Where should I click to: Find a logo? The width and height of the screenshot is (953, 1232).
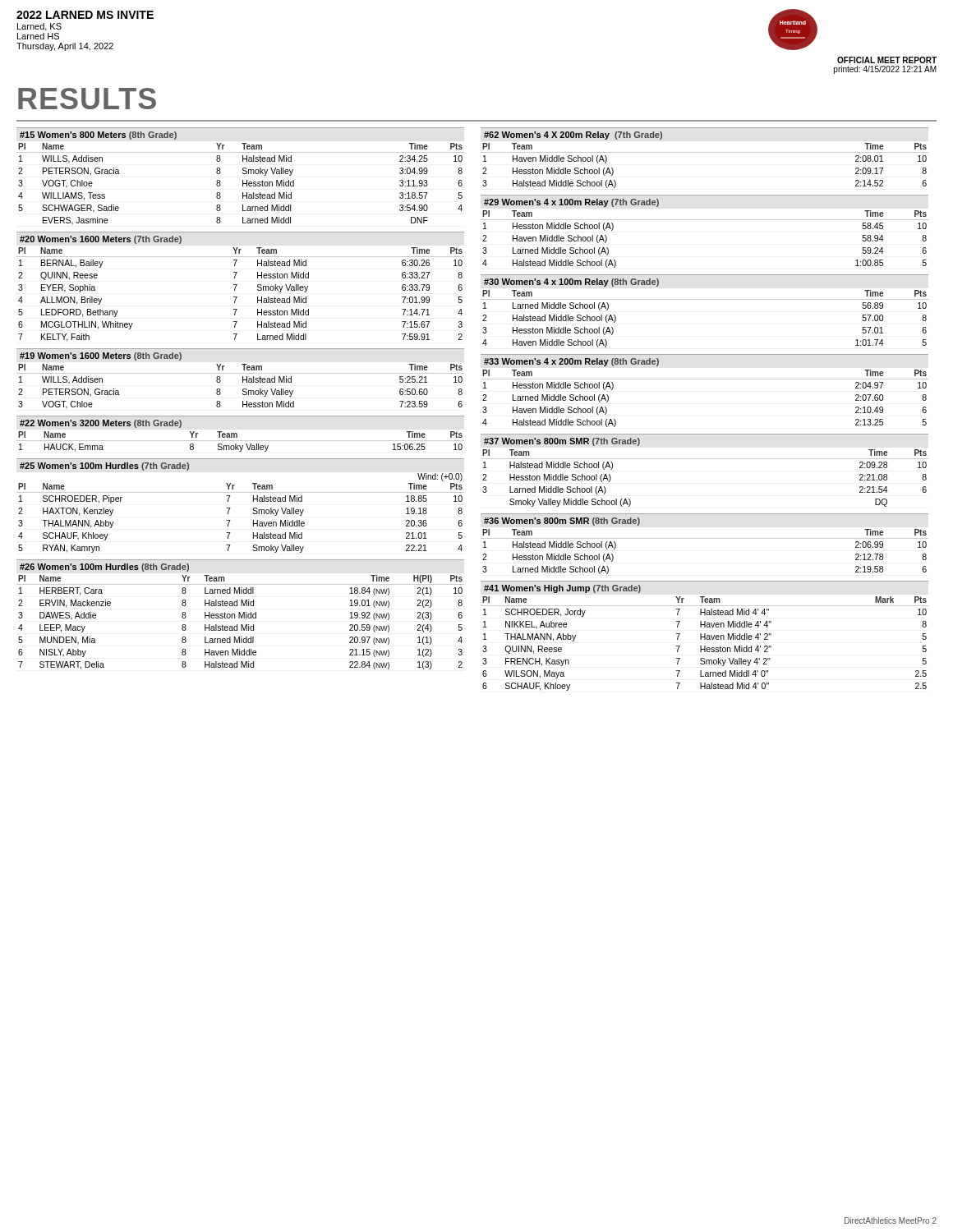click(793, 31)
